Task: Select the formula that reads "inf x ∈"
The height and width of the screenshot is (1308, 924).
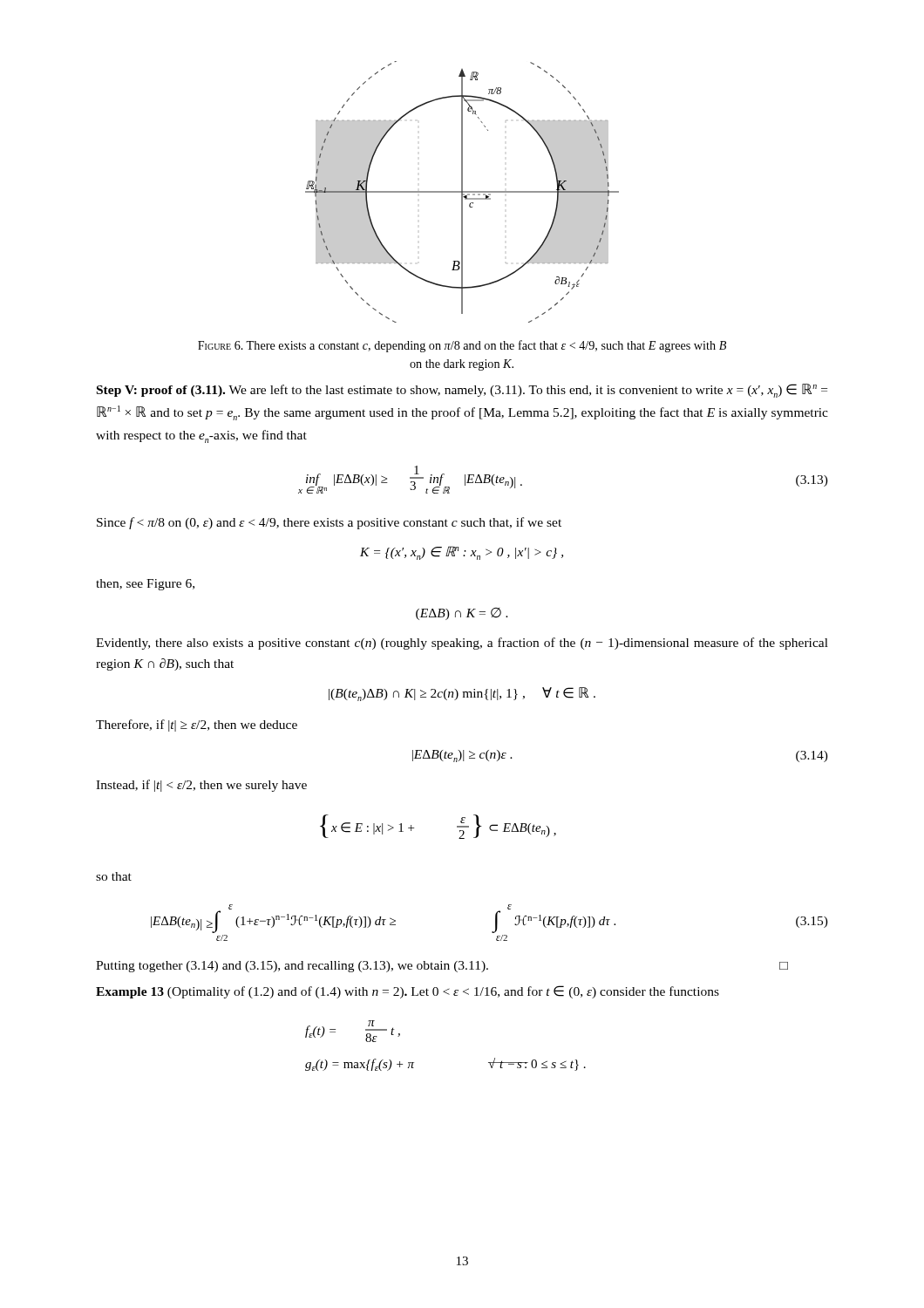Action: pos(416,478)
